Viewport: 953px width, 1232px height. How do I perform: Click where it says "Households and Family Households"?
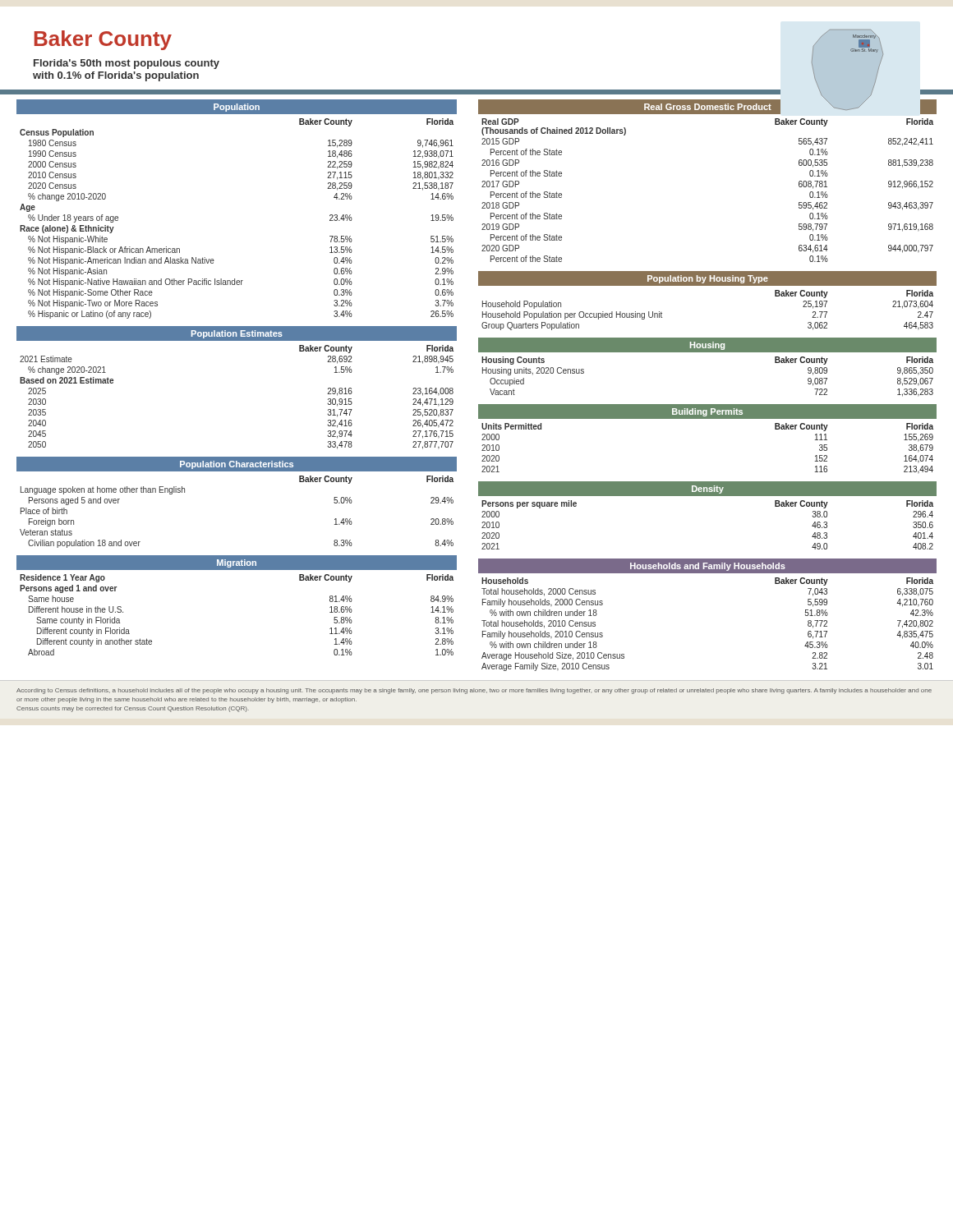click(x=707, y=566)
